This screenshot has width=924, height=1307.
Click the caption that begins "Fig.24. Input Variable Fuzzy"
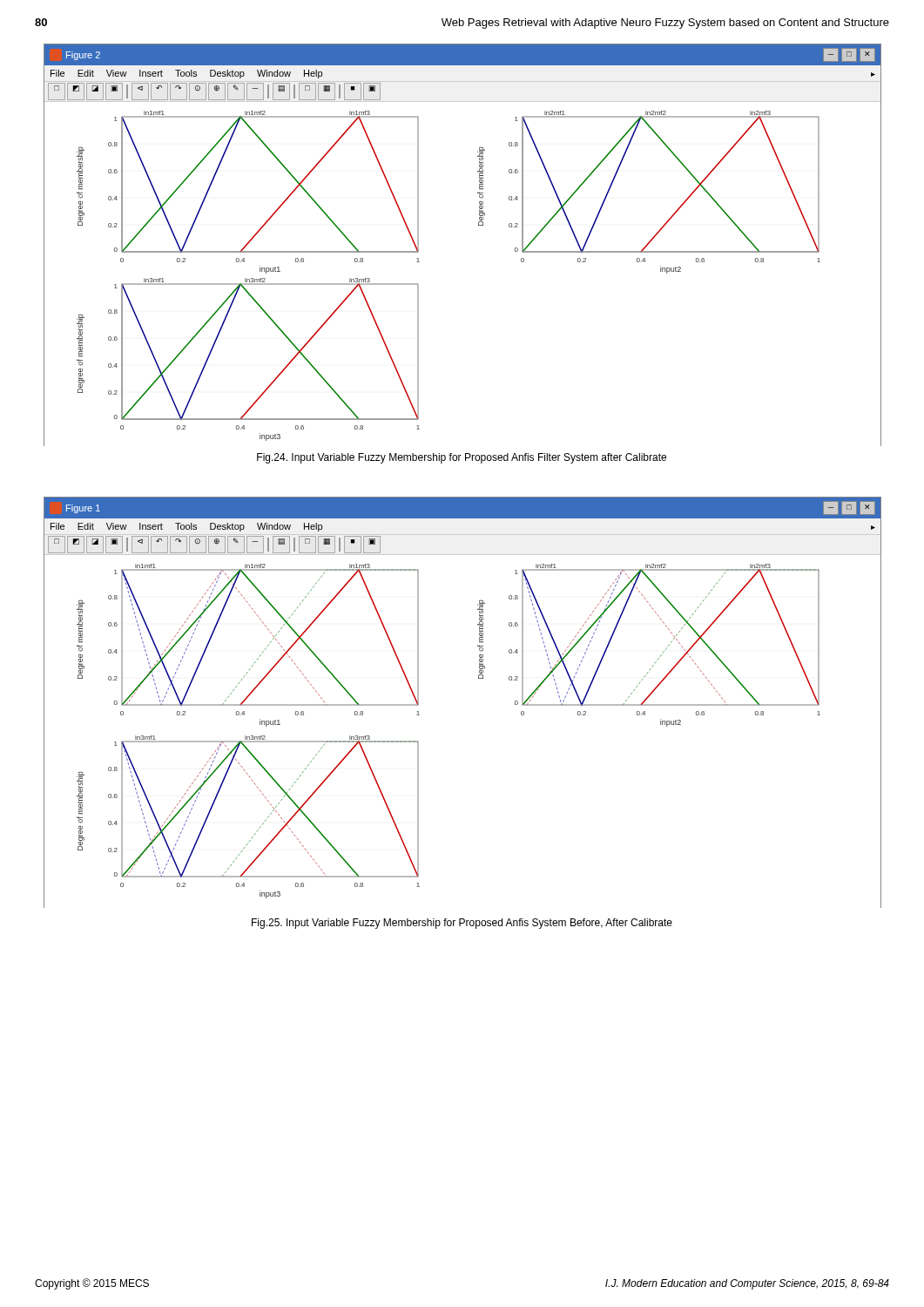(x=462, y=457)
